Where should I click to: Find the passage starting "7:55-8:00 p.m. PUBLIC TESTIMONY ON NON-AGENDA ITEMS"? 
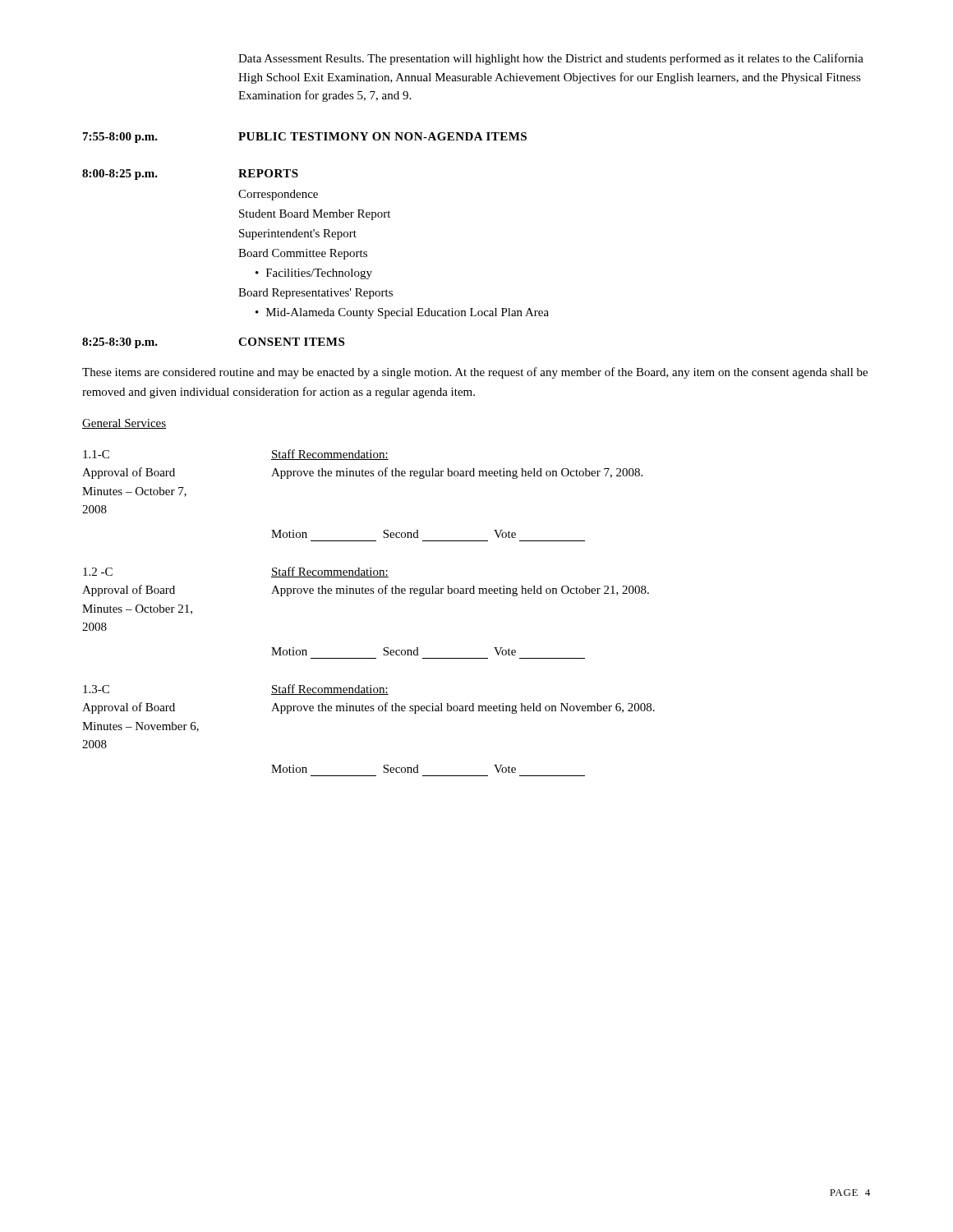click(476, 136)
